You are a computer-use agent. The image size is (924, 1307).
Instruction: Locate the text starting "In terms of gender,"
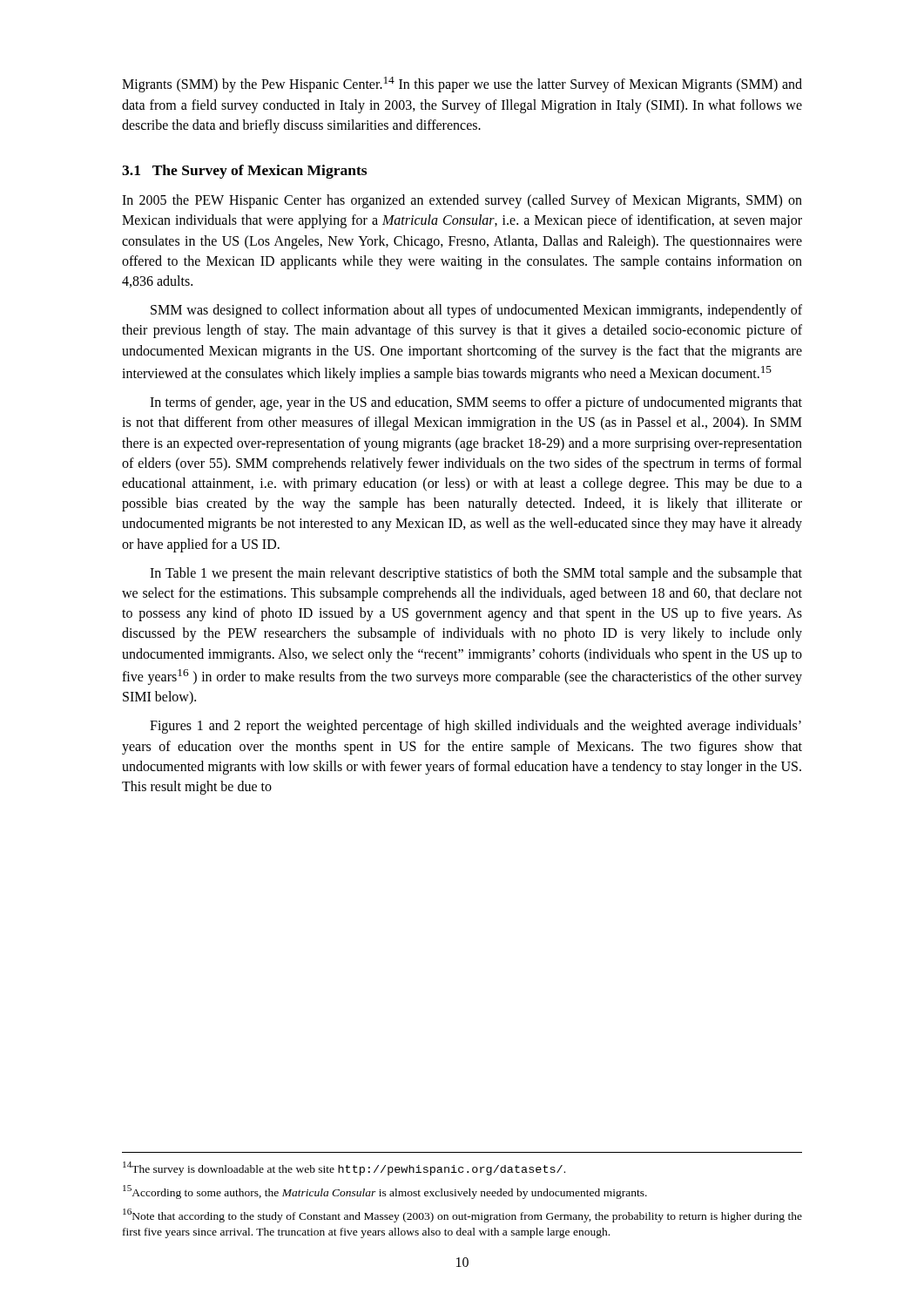click(462, 473)
